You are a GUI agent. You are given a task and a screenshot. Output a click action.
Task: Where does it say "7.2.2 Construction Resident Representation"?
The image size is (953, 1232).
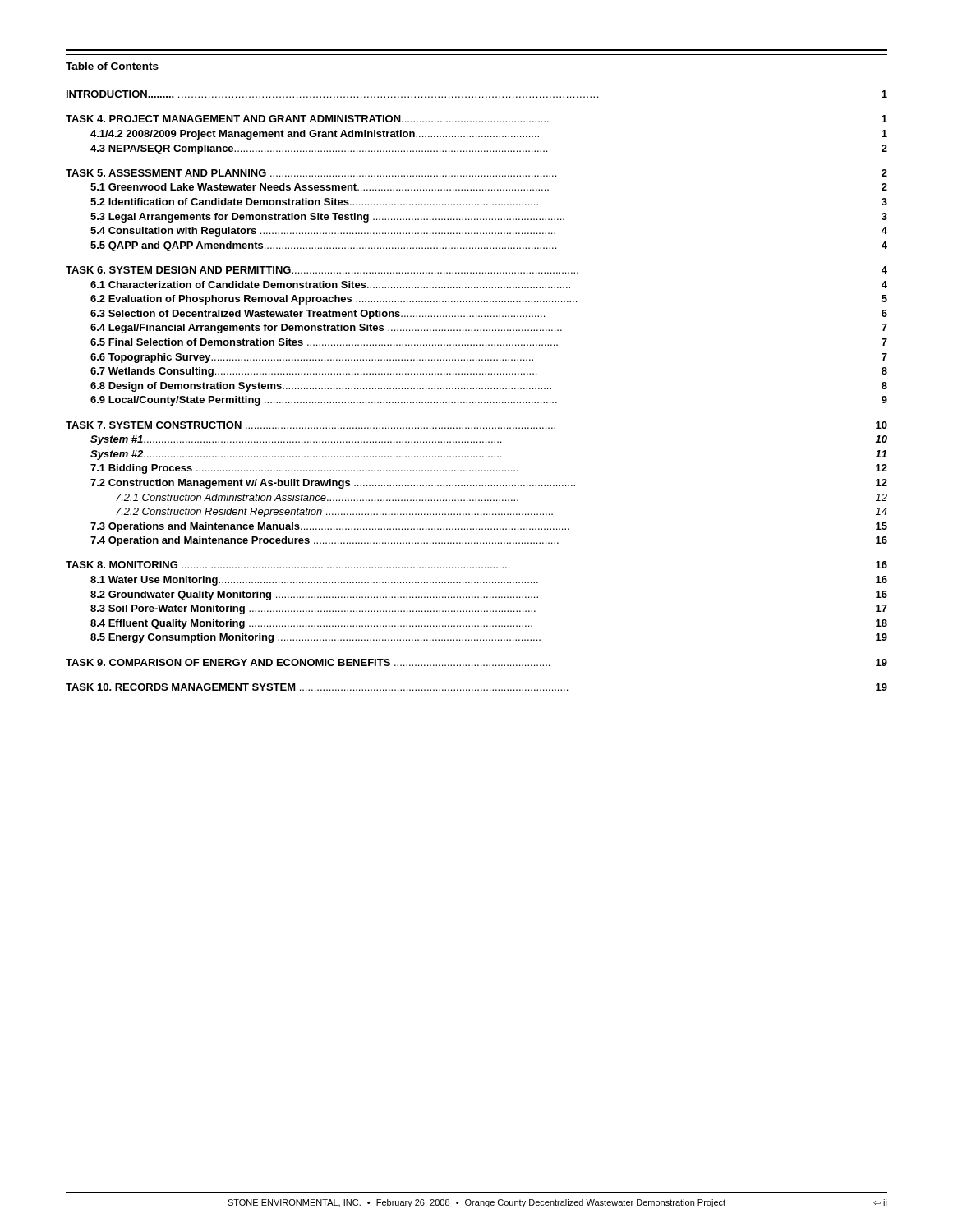pyautogui.click(x=476, y=511)
